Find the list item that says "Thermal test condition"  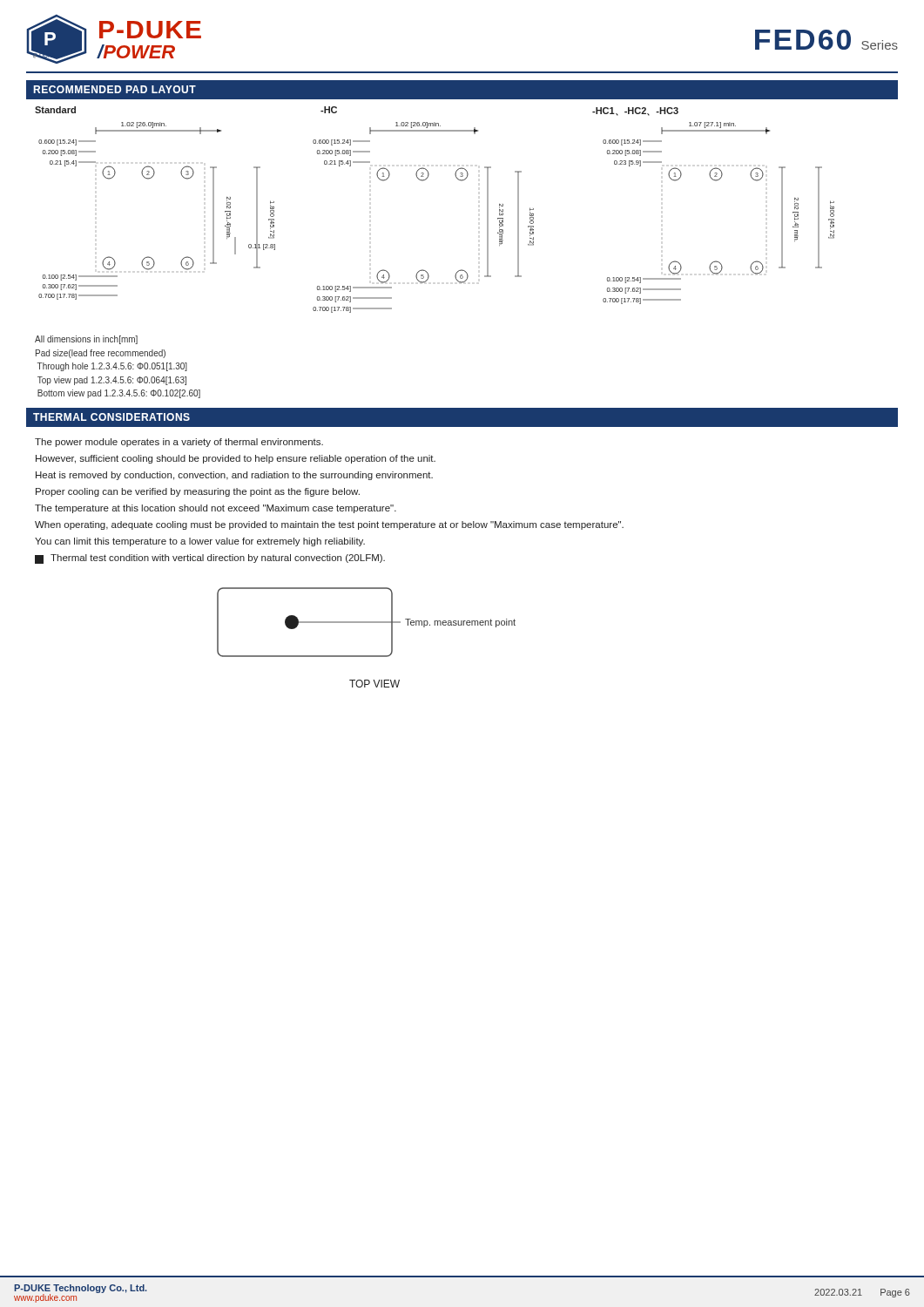tap(210, 558)
